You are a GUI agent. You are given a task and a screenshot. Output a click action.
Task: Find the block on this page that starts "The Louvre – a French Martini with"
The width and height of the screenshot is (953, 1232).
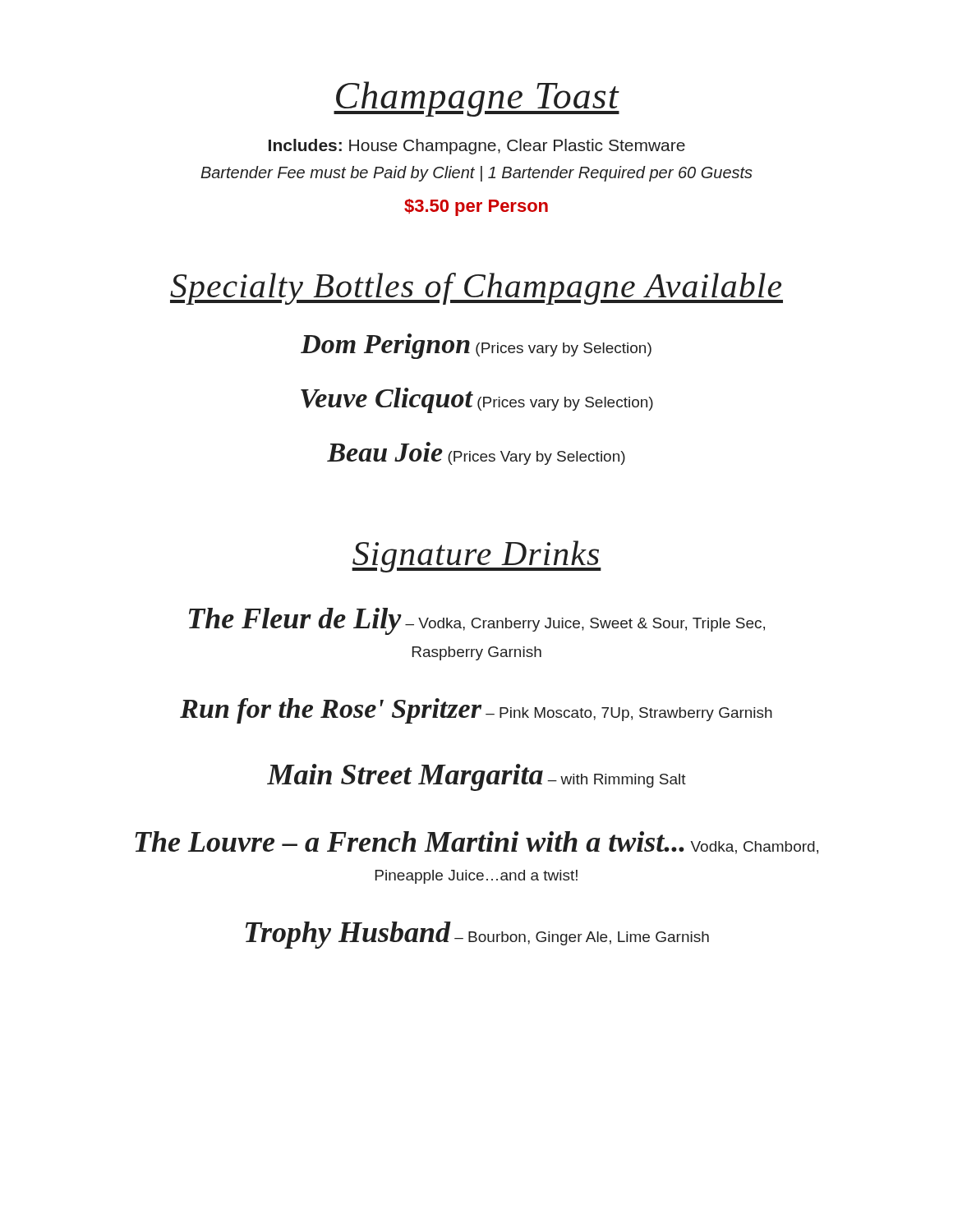click(x=476, y=854)
